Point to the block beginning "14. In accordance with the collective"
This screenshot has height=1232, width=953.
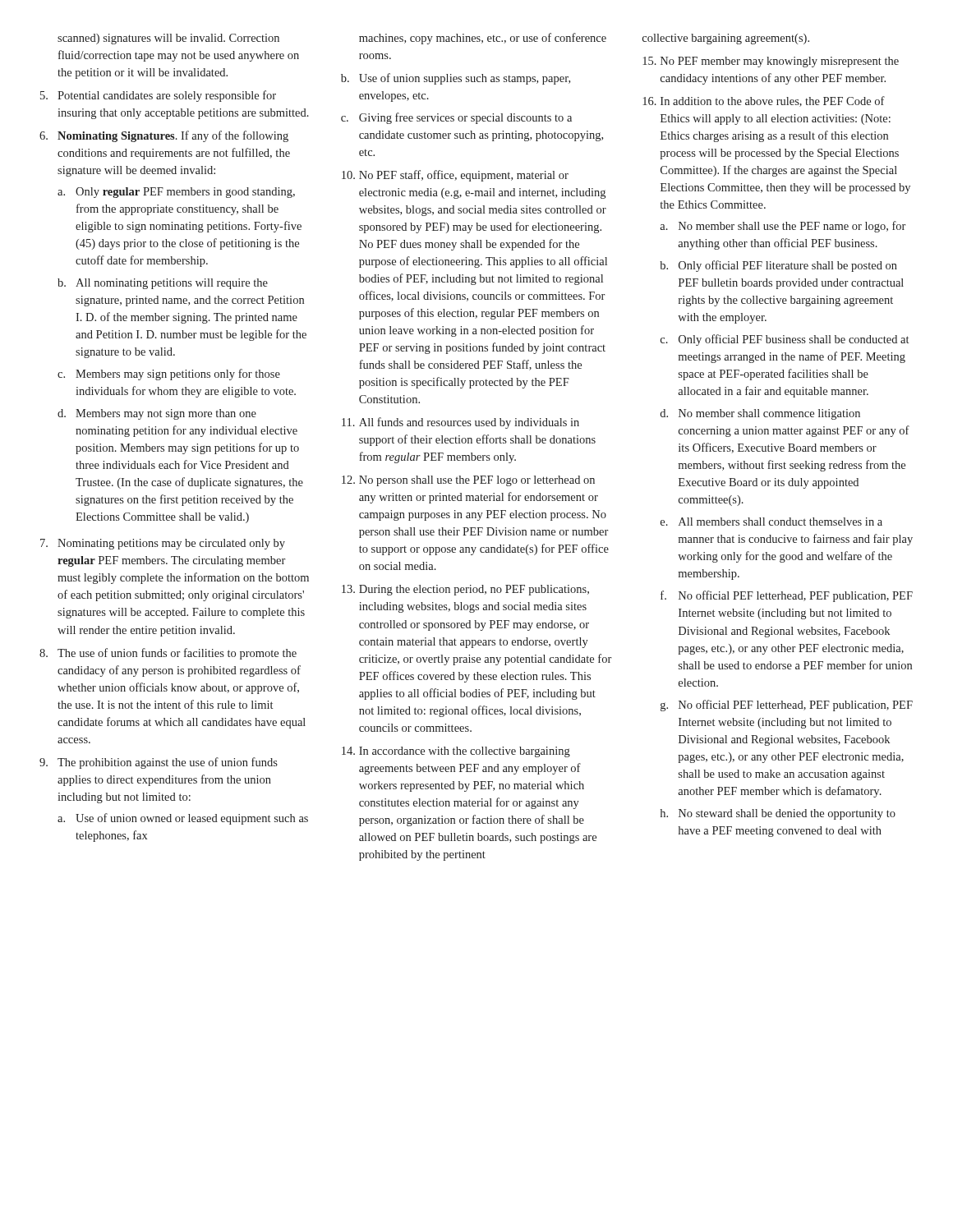(476, 803)
